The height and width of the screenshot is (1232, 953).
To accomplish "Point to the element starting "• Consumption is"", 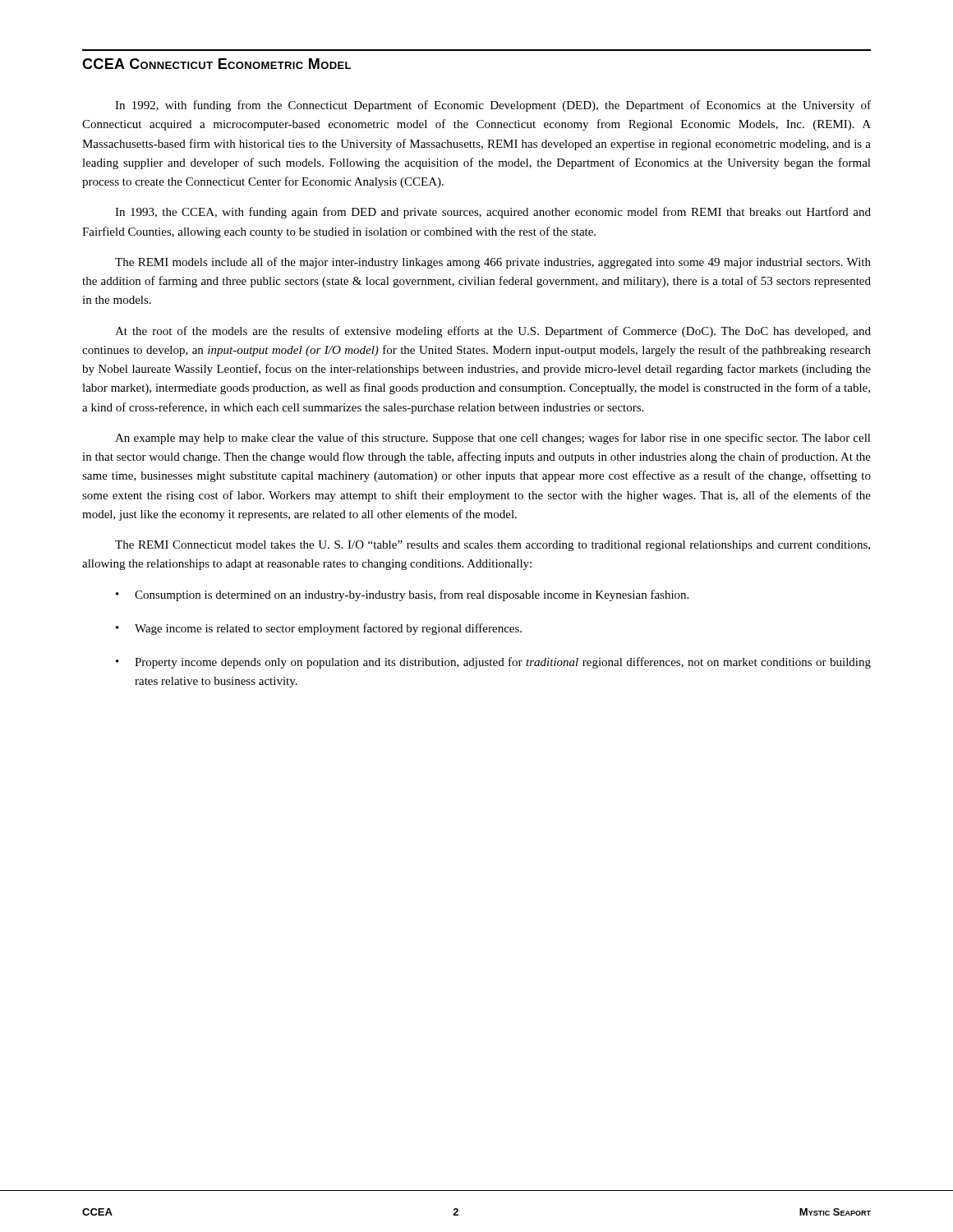I will (x=493, y=595).
